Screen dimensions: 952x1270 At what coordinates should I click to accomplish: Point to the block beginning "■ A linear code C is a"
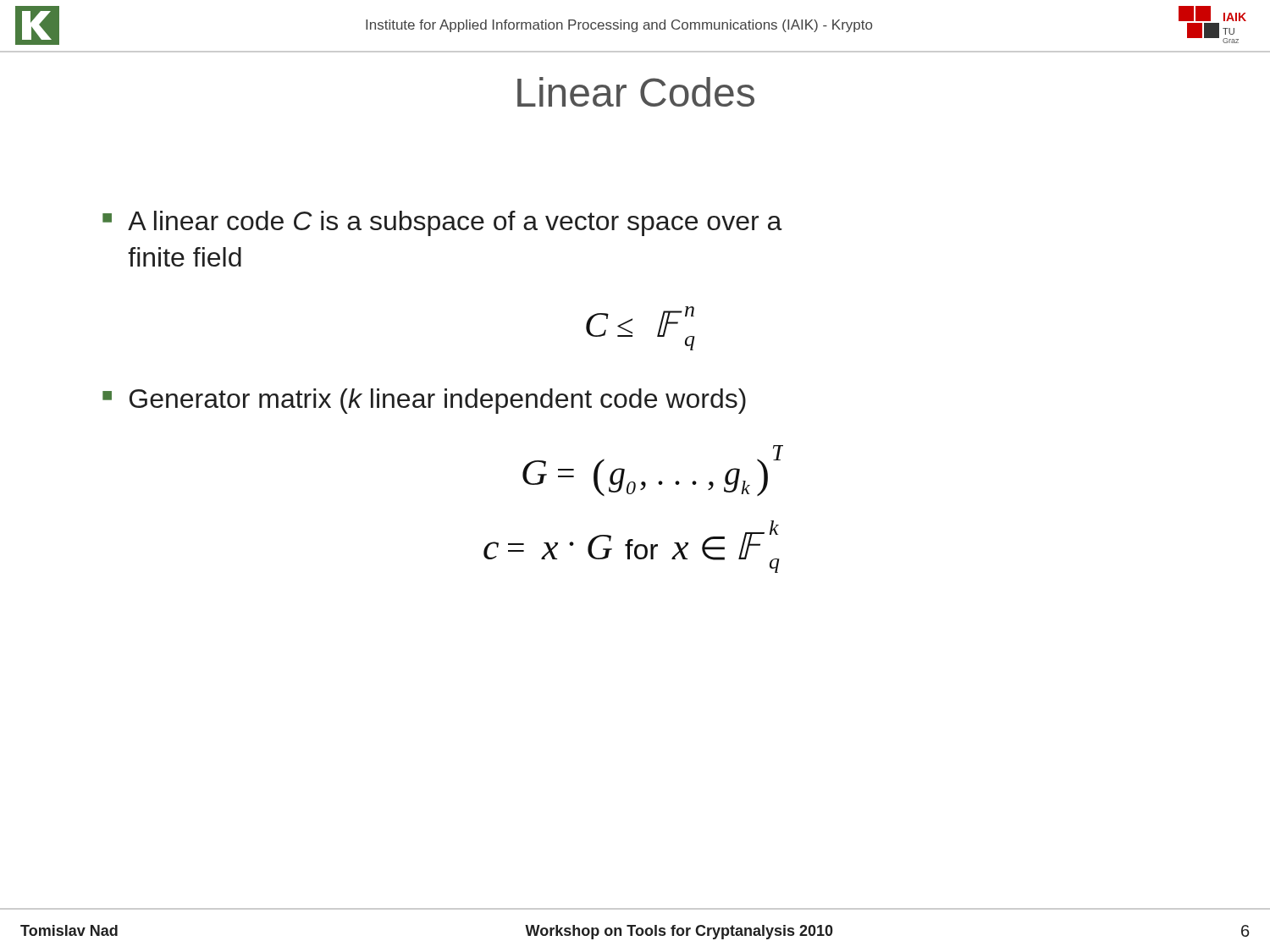pos(442,240)
